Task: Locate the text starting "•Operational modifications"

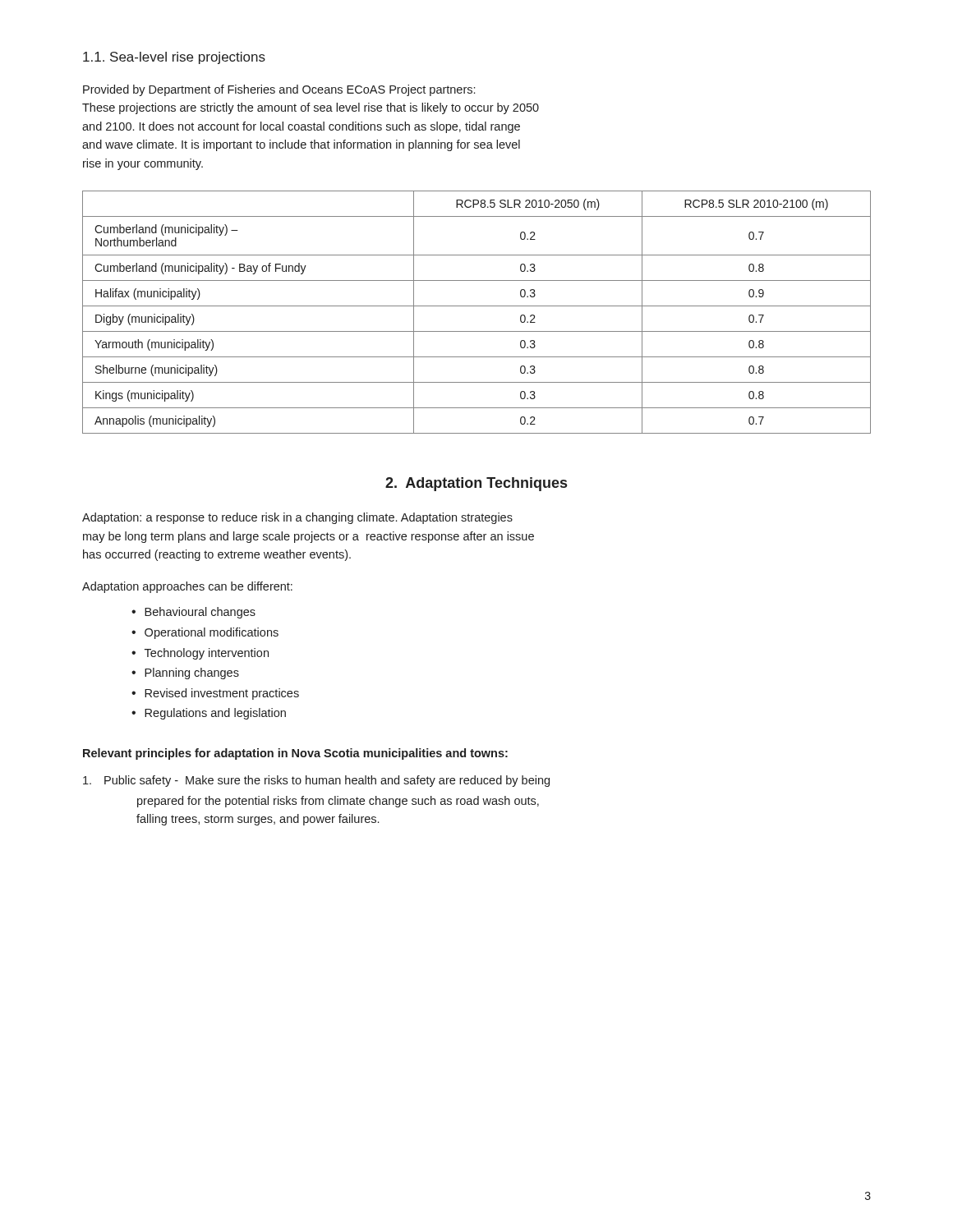Action: point(205,633)
